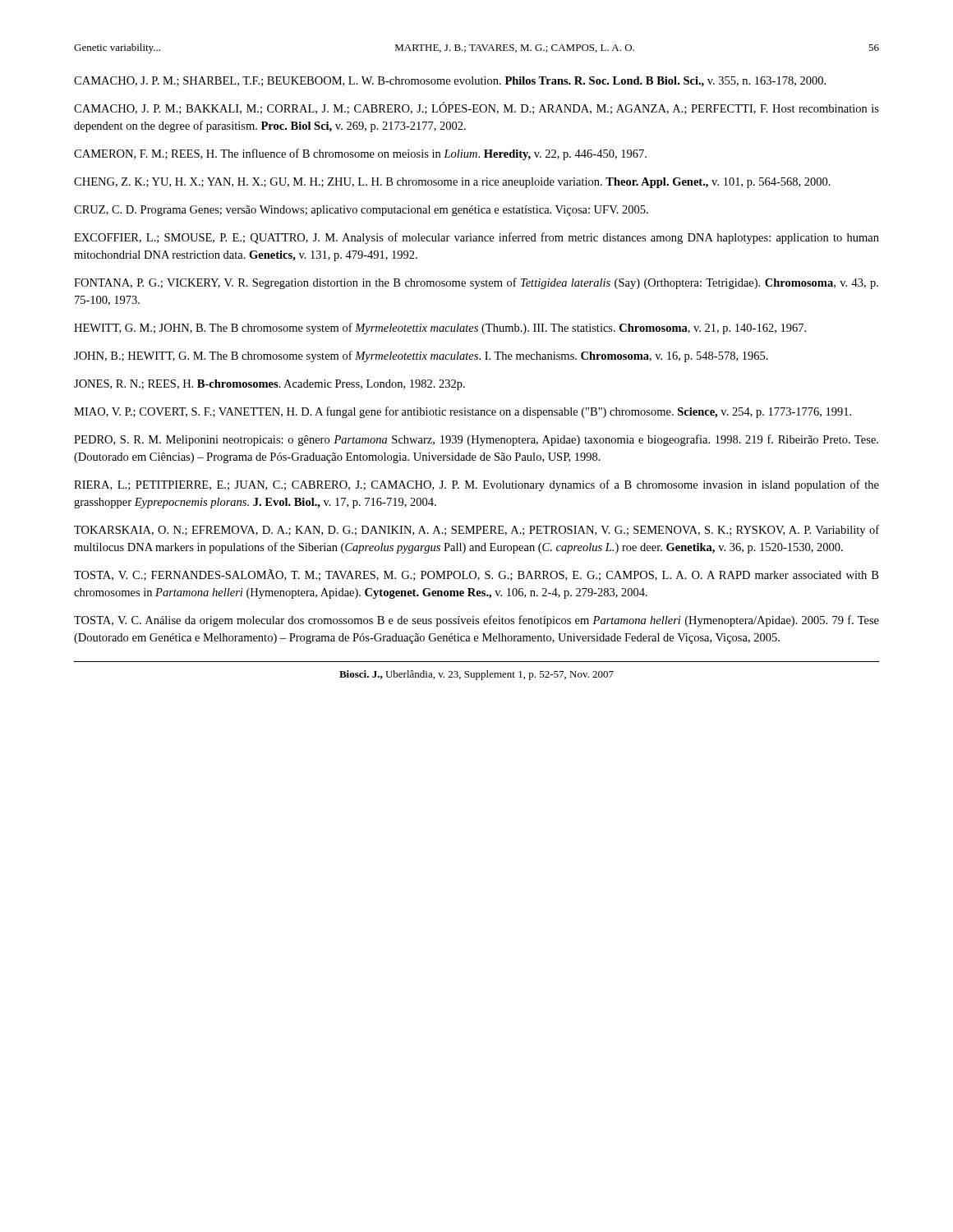The width and height of the screenshot is (953, 1232).
Task: Find the region starting "FONTANA, P. G.;"
Action: (476, 291)
